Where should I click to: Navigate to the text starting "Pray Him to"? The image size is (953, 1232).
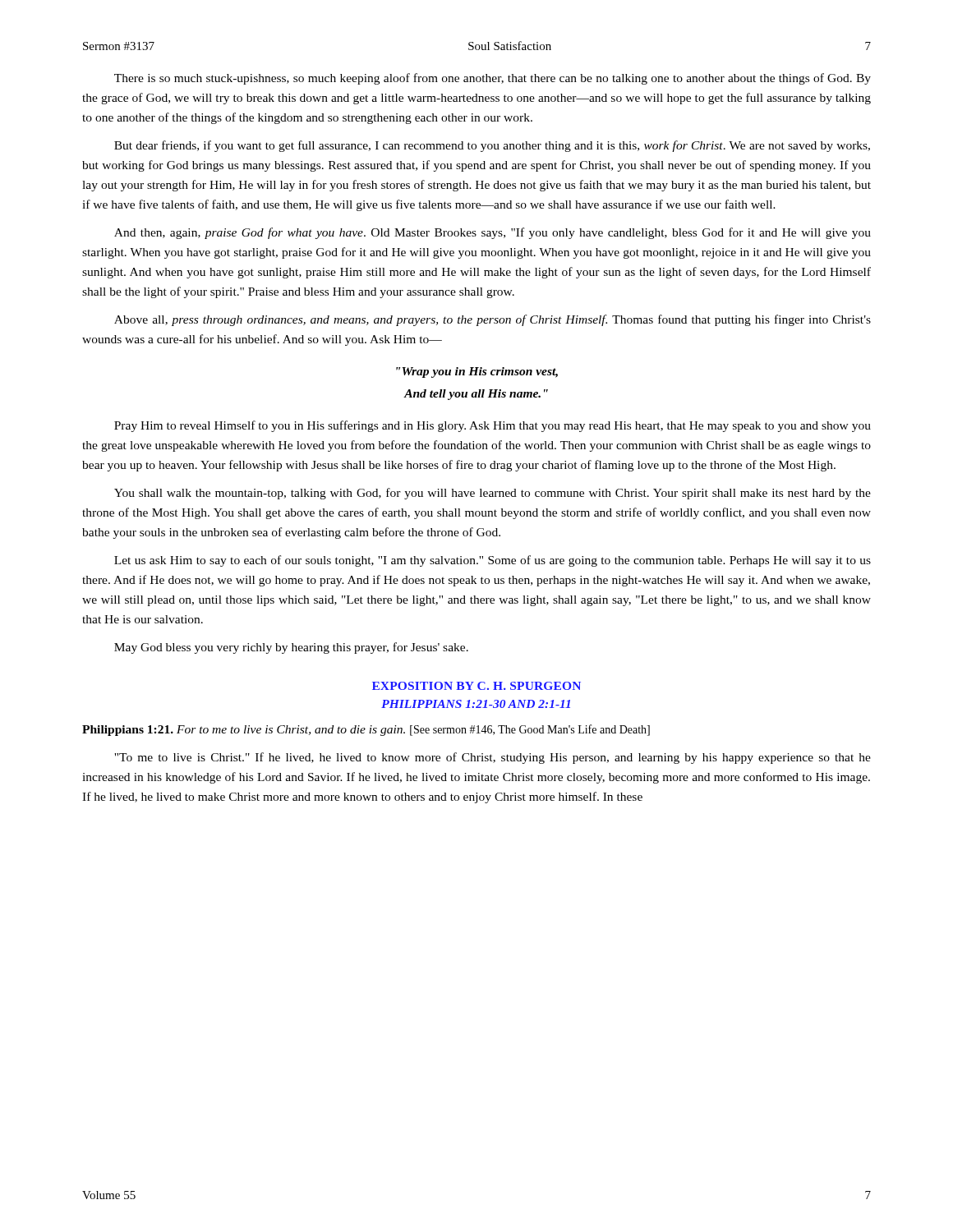(x=476, y=445)
